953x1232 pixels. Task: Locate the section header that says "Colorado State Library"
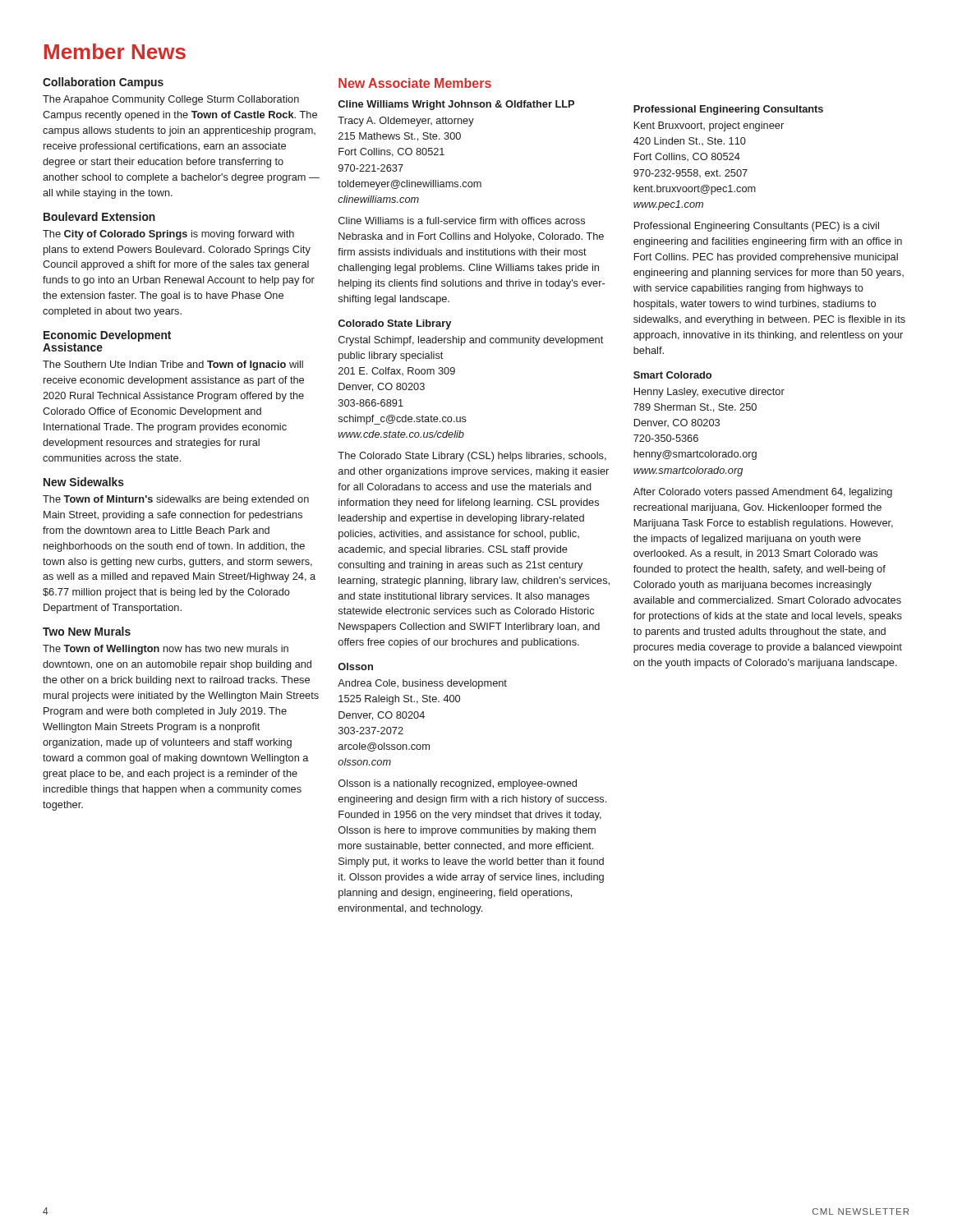395,323
